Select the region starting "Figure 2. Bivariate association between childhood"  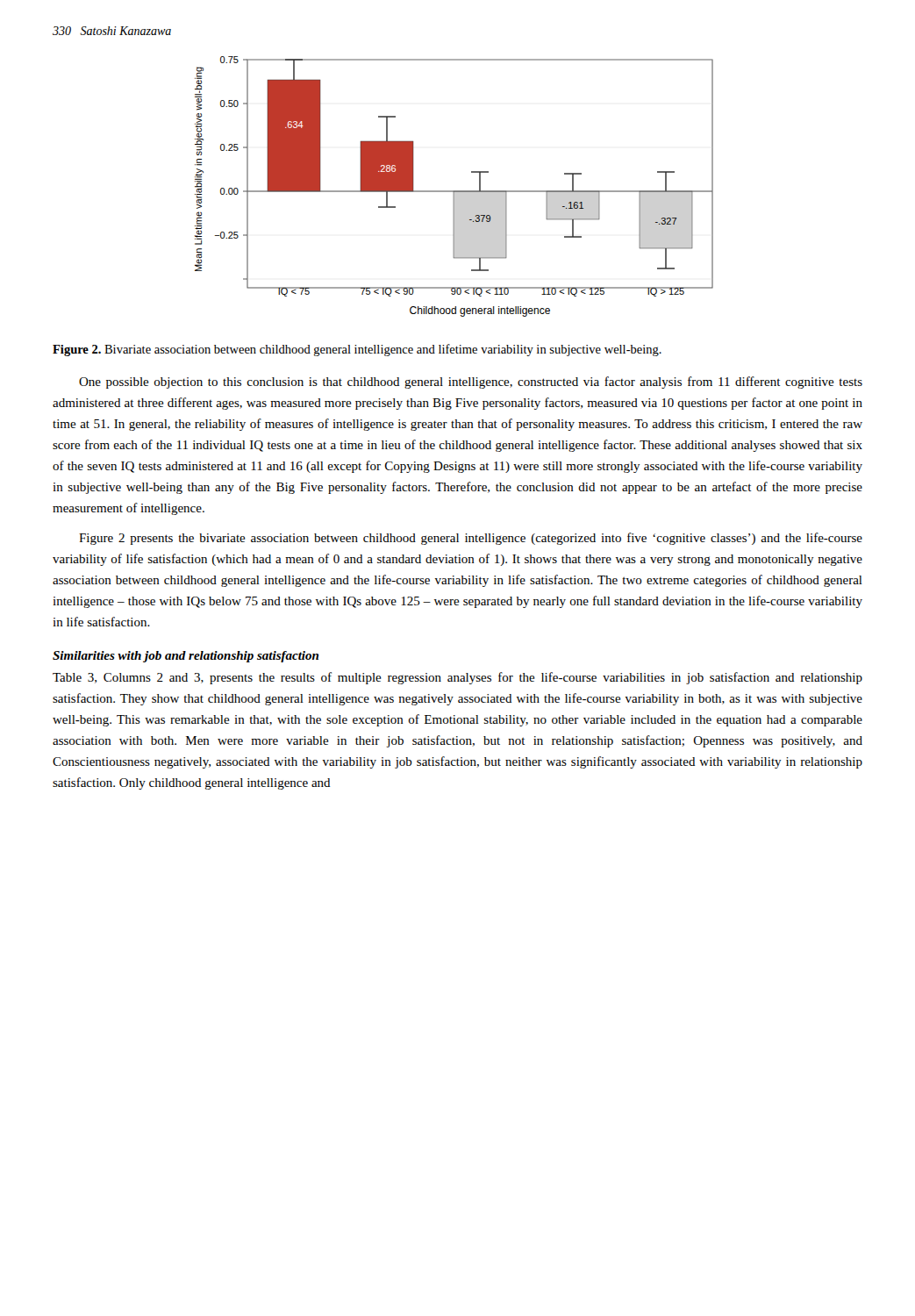click(357, 349)
